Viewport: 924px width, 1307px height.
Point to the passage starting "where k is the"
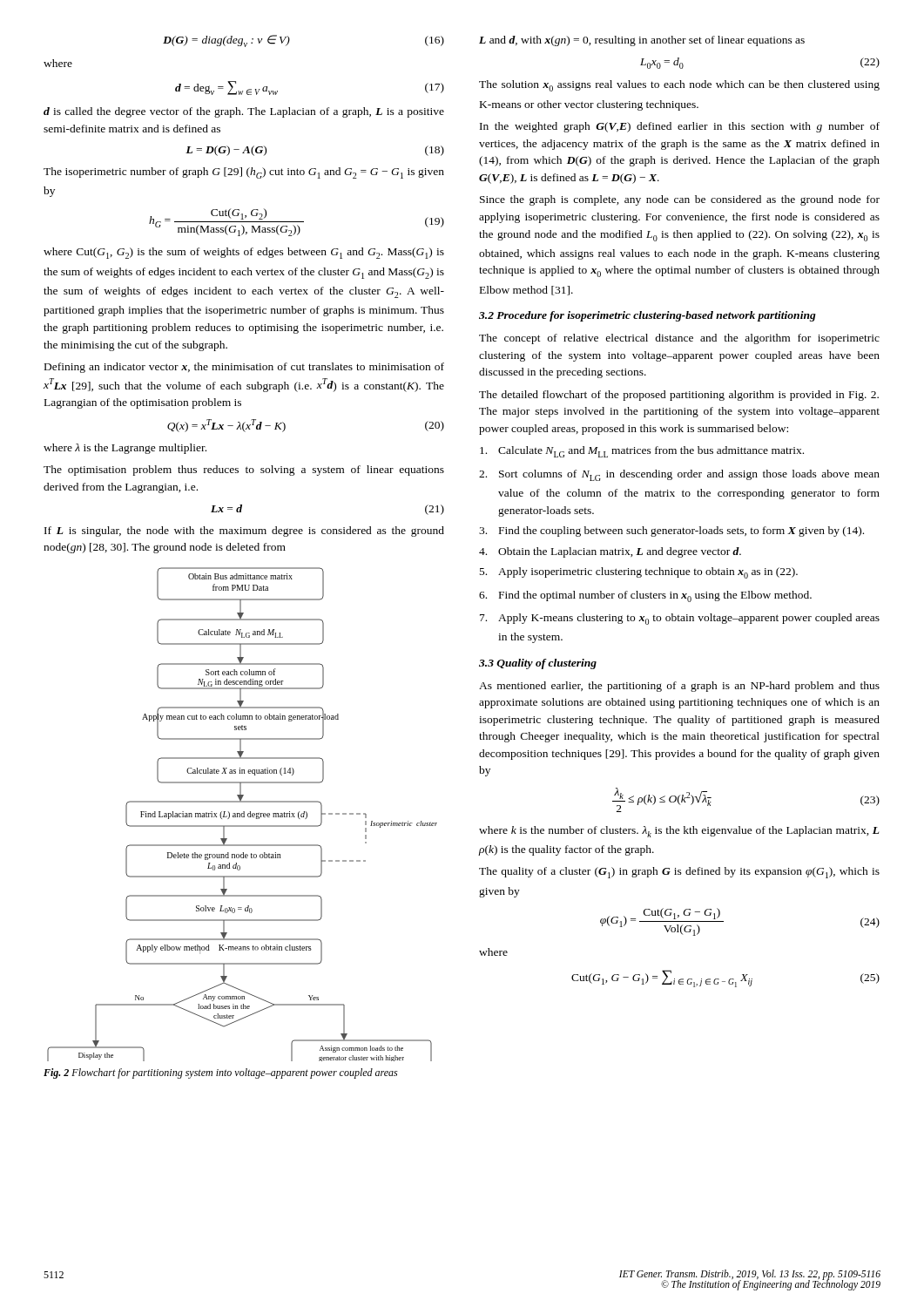coord(679,860)
